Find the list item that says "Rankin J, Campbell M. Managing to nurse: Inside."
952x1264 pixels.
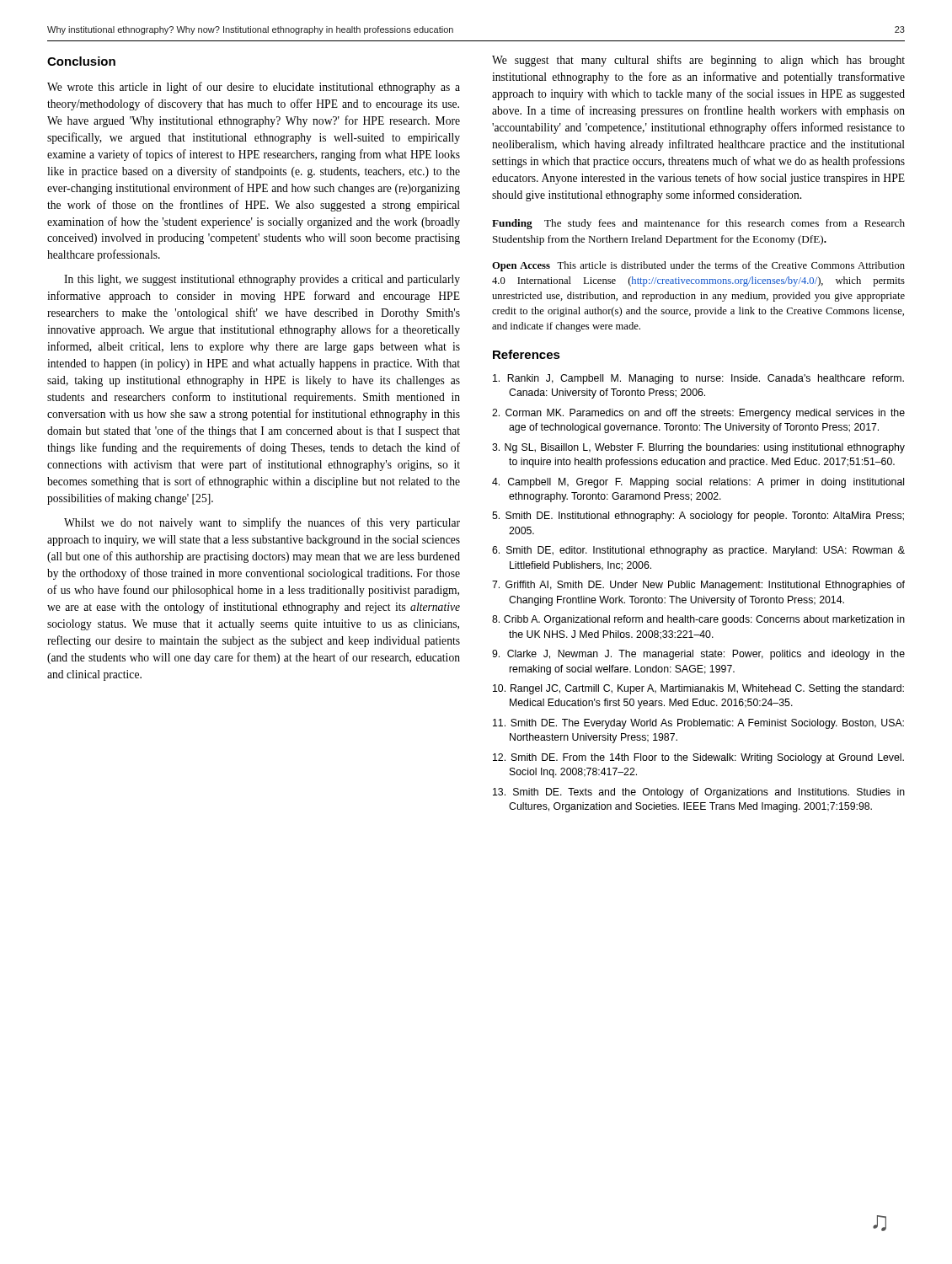click(698, 386)
